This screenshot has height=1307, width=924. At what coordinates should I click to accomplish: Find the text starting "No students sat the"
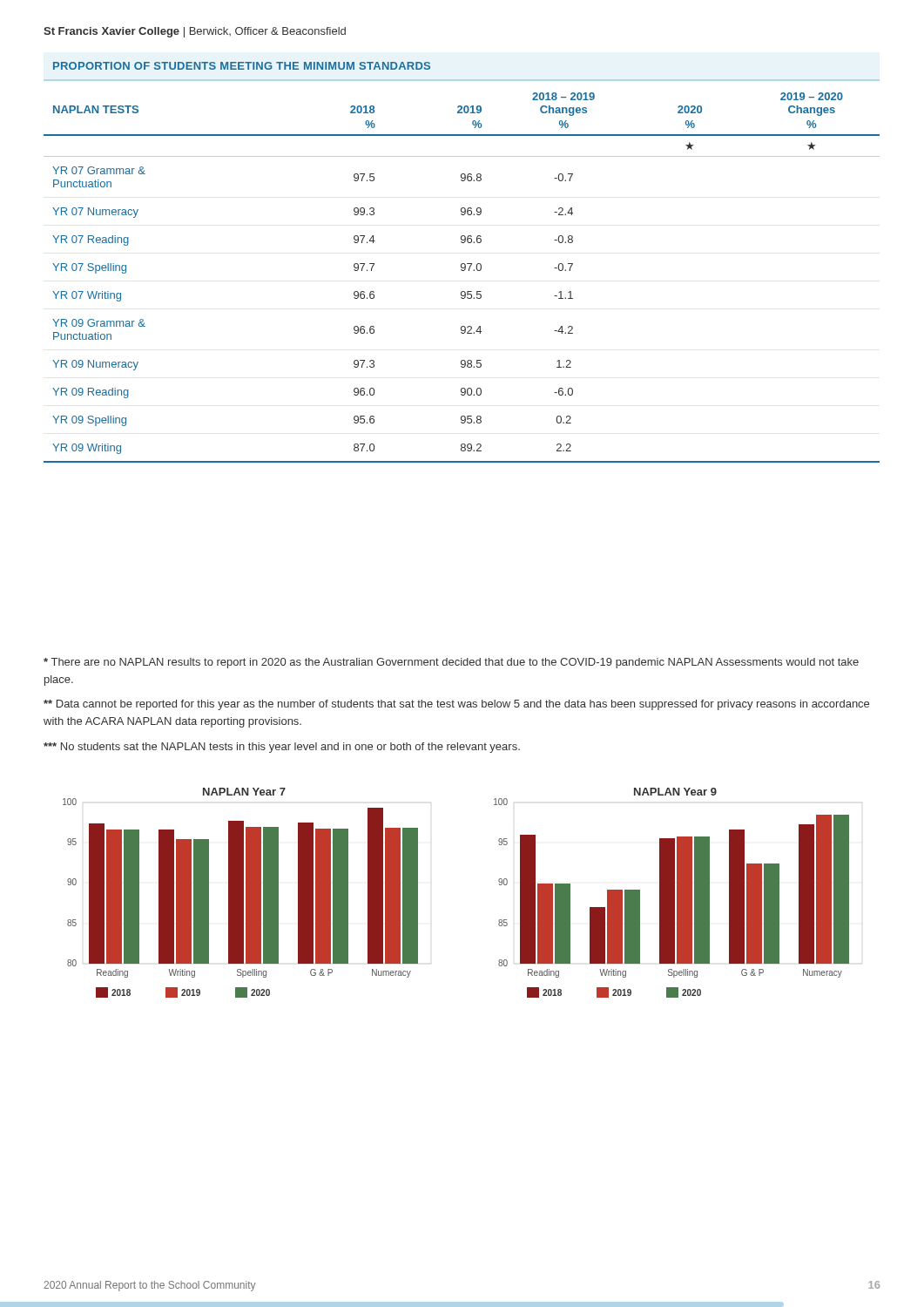coord(282,746)
